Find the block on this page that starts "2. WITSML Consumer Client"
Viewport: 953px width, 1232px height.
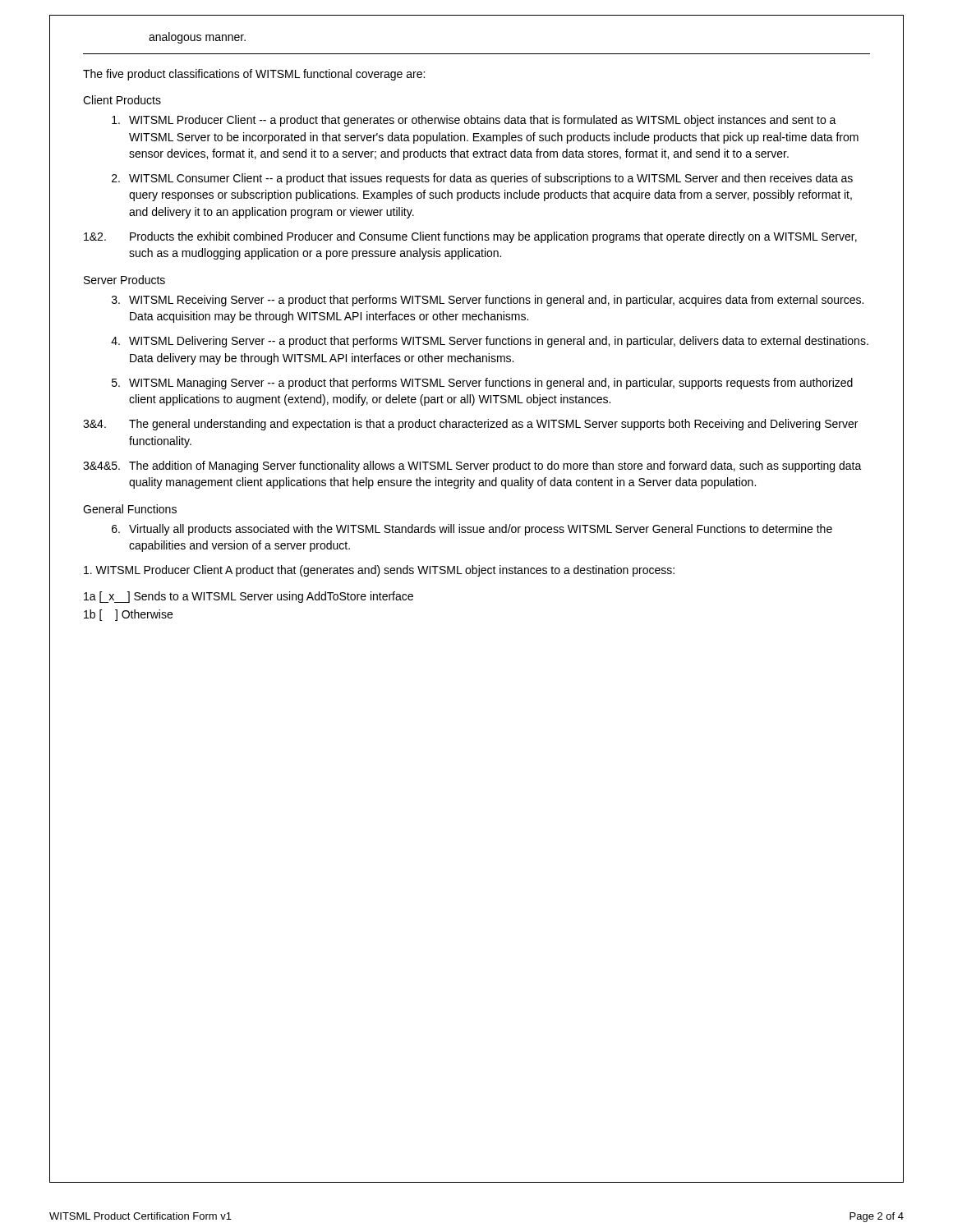pos(476,195)
